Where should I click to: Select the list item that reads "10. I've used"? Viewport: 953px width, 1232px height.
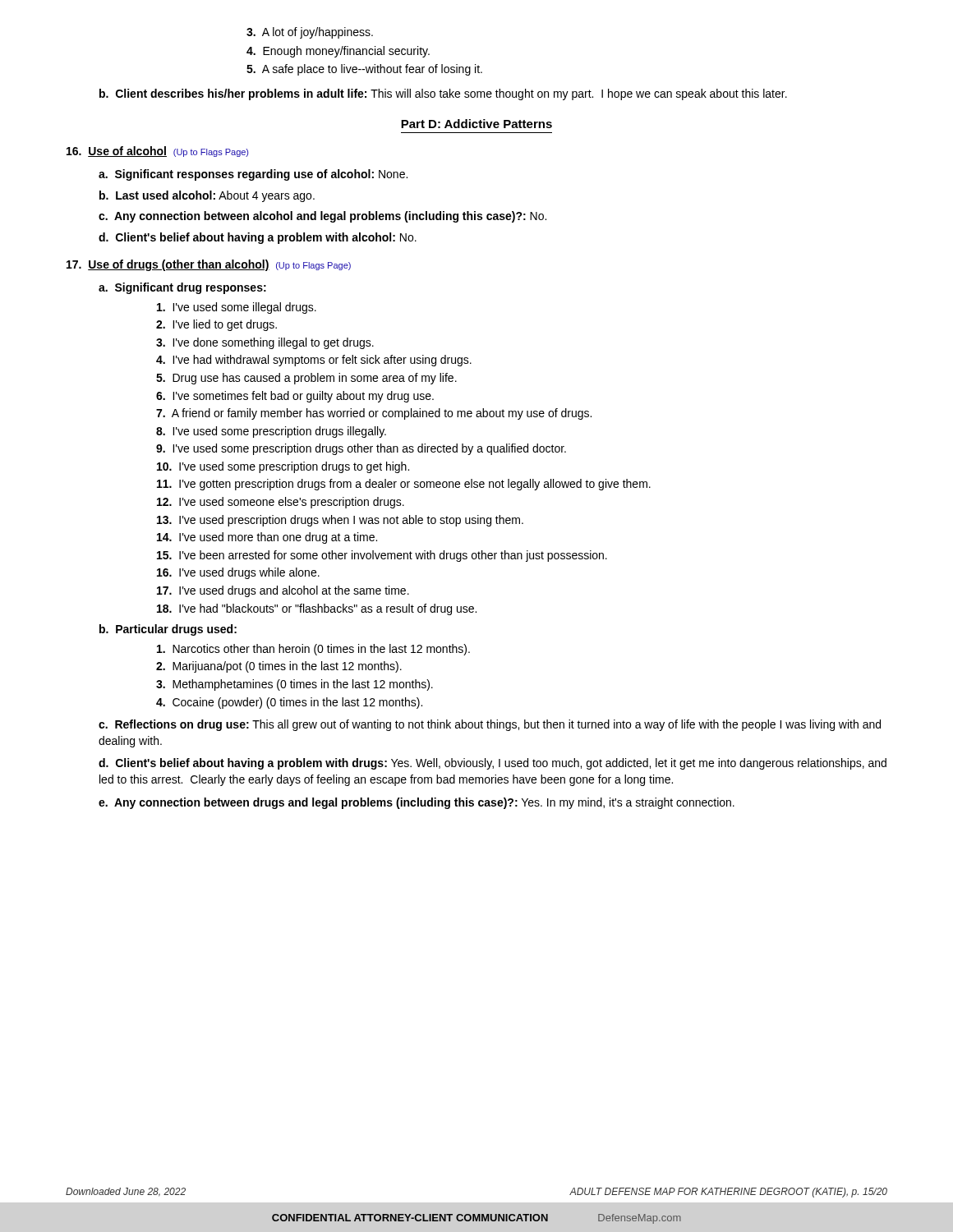point(283,466)
